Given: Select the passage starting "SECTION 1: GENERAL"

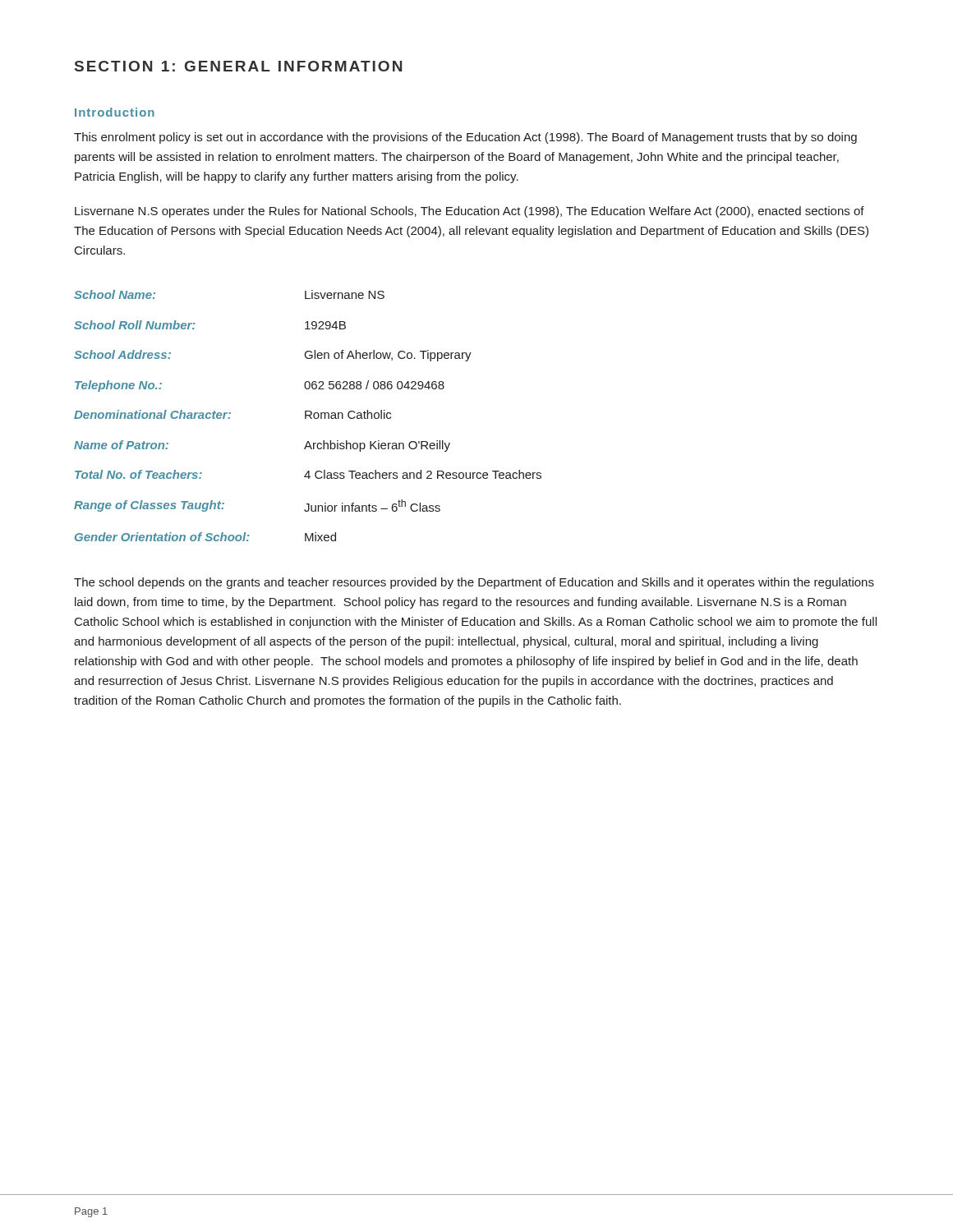Looking at the screenshot, I should pyautogui.click(x=239, y=66).
